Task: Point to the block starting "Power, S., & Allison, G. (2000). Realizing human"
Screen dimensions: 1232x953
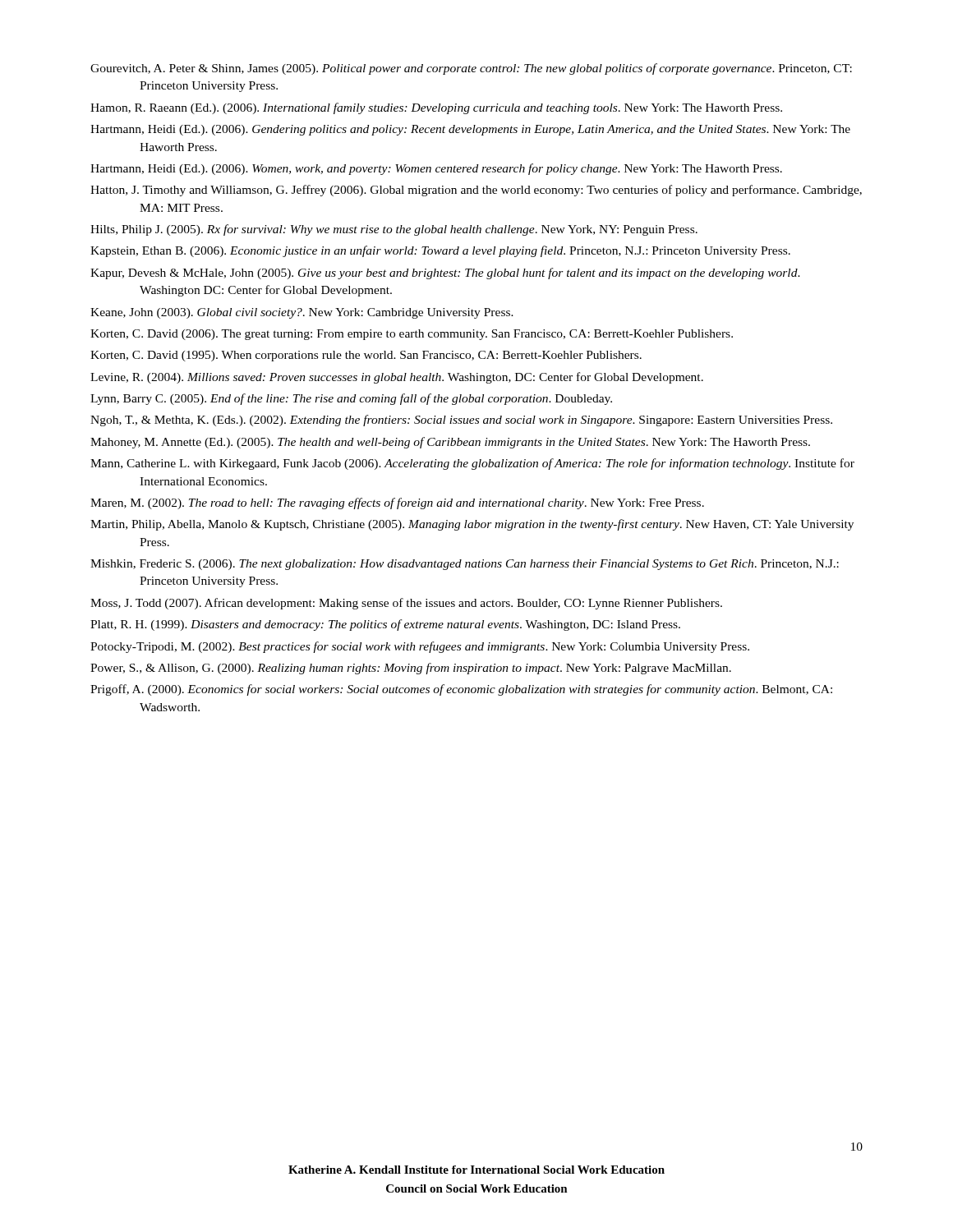Action: (x=411, y=667)
